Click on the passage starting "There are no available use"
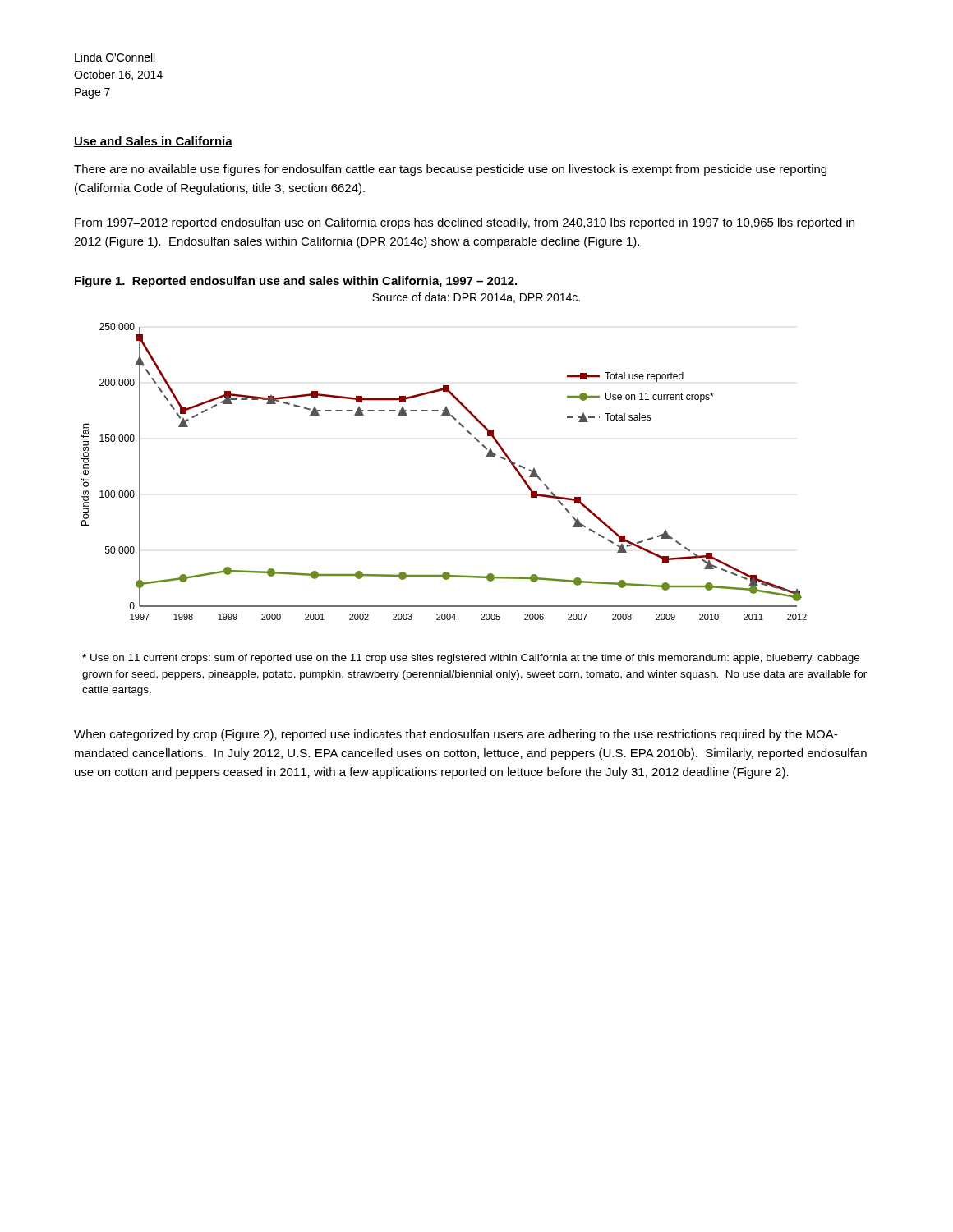 tap(451, 178)
